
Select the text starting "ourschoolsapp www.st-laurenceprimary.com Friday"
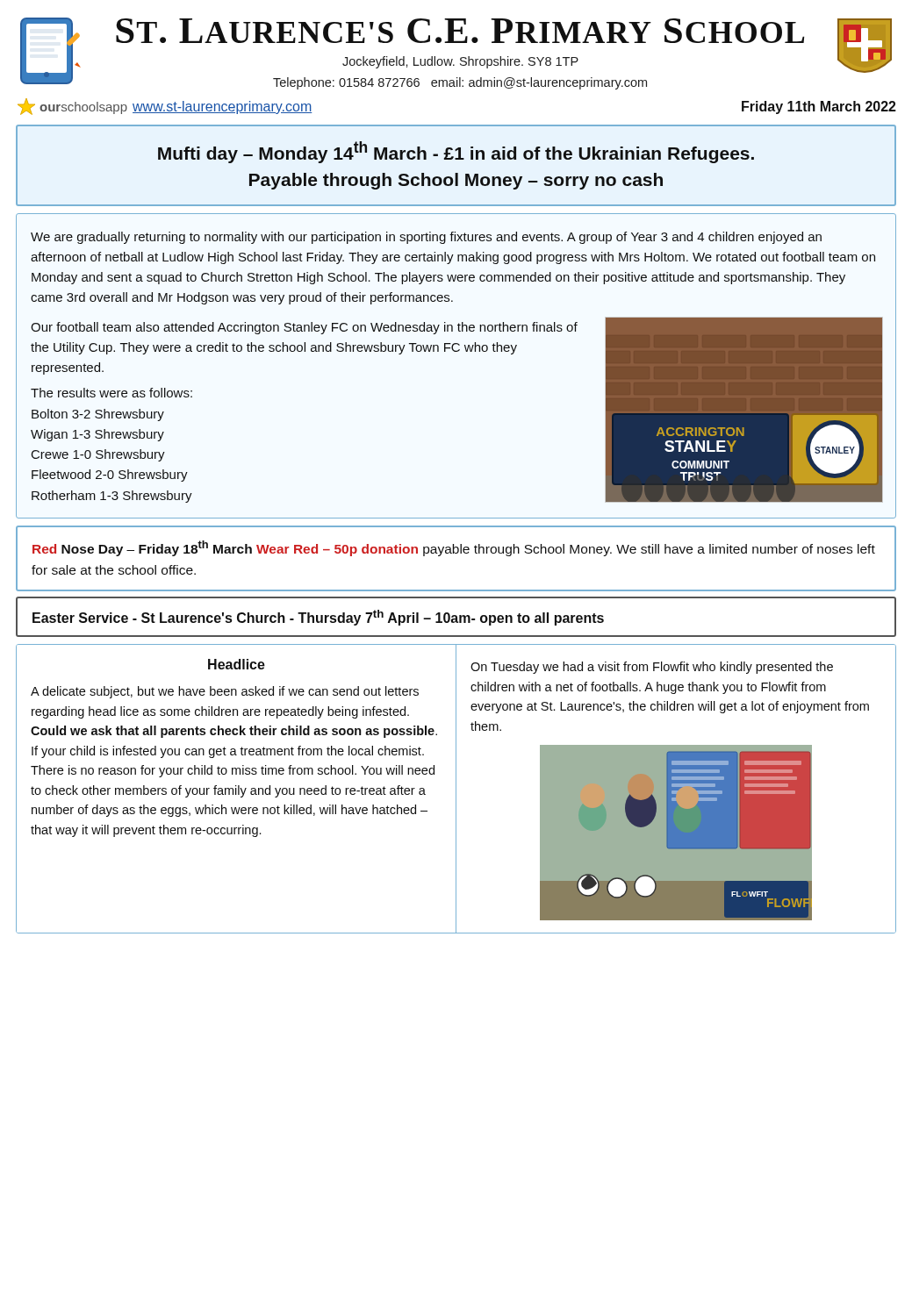(184, 107)
